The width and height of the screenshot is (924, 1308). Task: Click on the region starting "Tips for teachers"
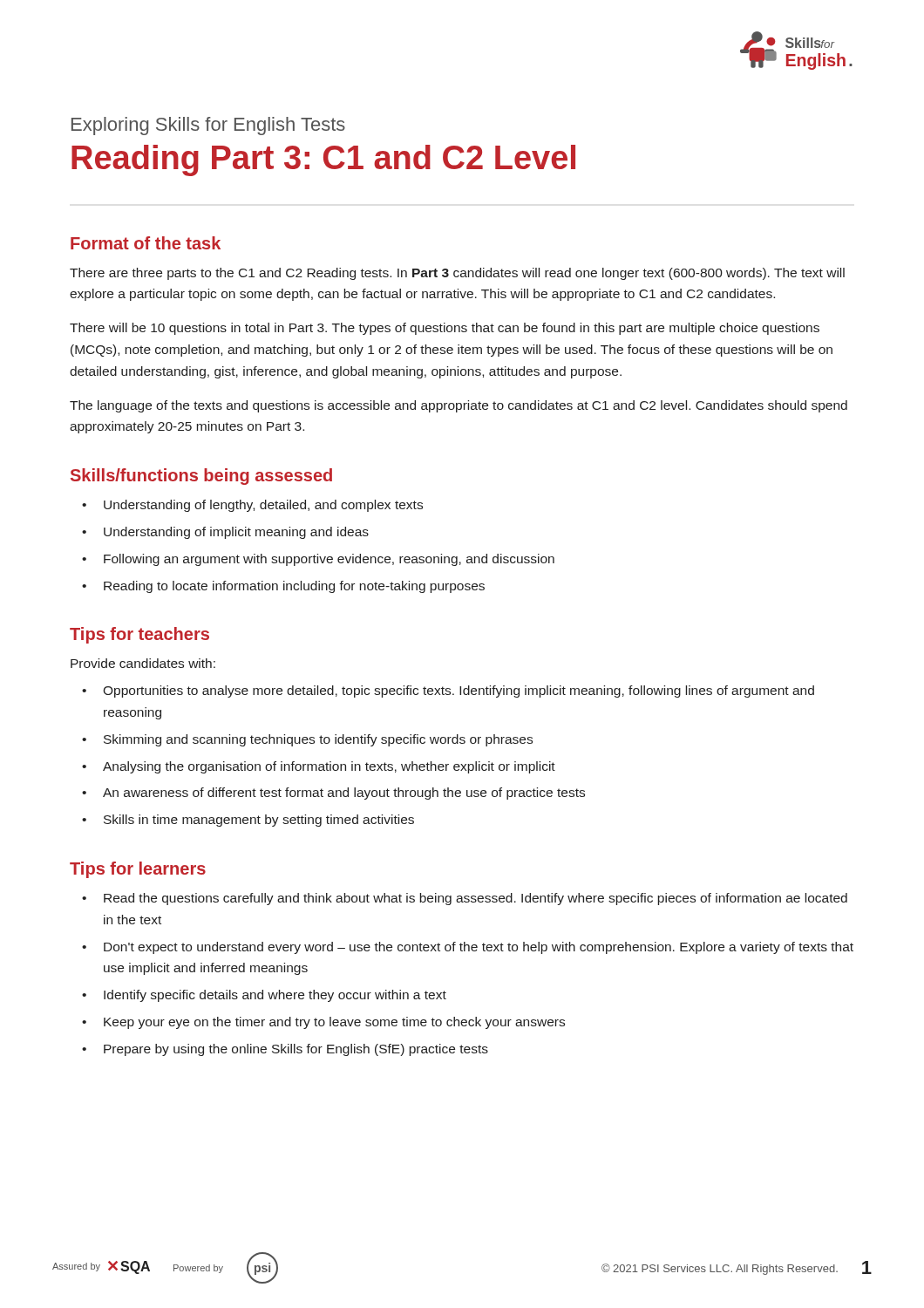pyautogui.click(x=140, y=634)
